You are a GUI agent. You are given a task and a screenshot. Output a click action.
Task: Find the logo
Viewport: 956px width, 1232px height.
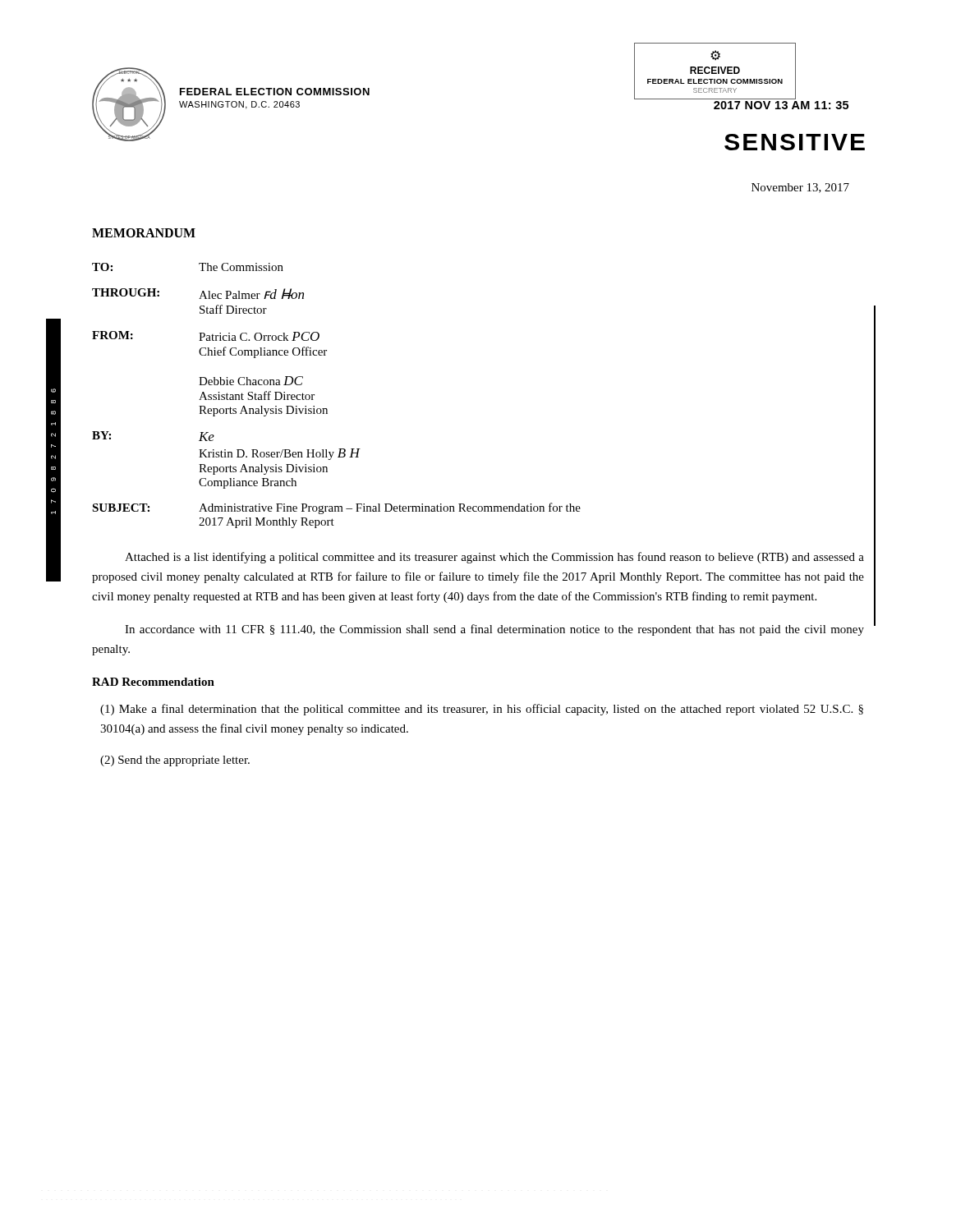point(129,104)
